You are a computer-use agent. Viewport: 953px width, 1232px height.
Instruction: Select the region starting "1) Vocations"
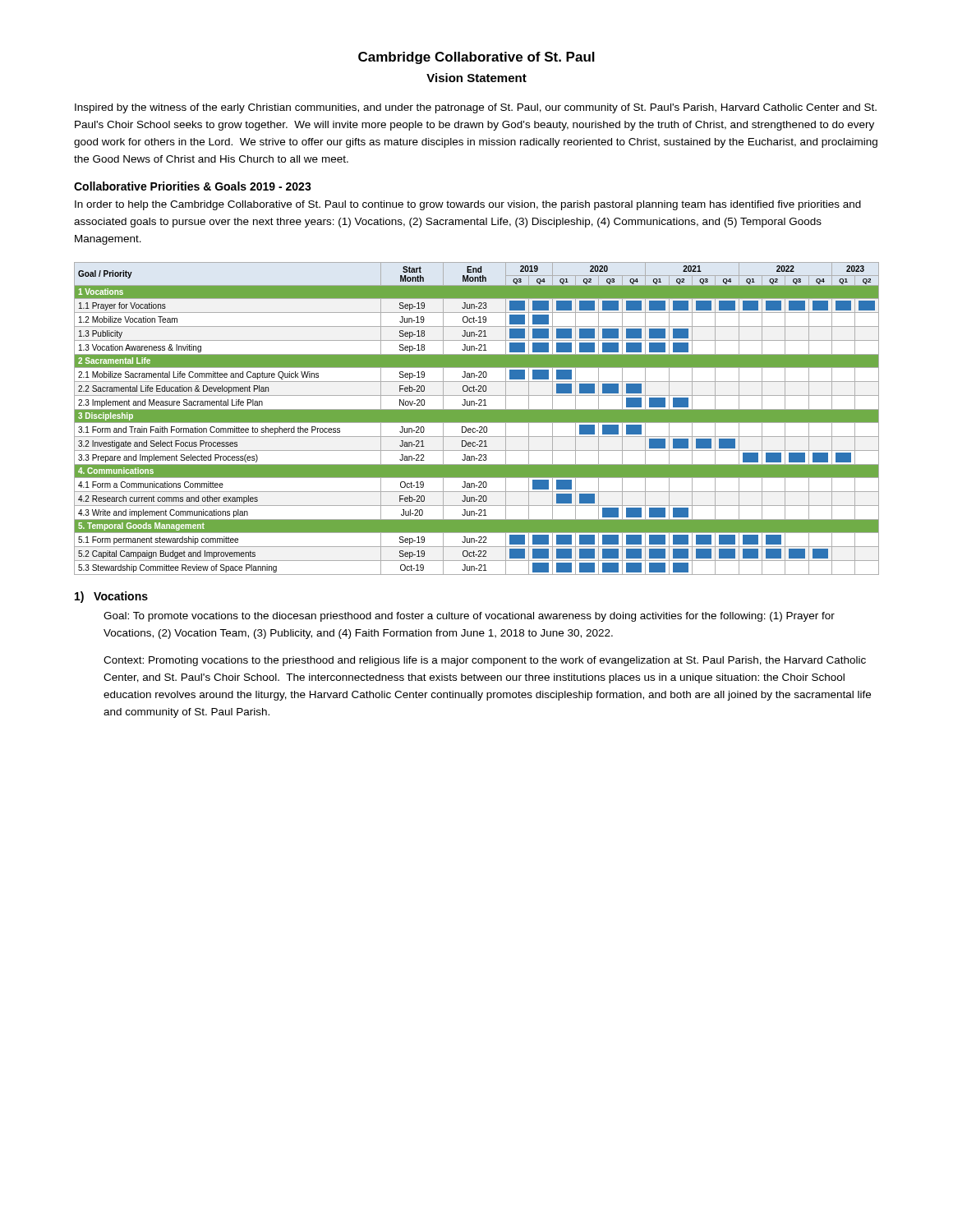click(111, 597)
